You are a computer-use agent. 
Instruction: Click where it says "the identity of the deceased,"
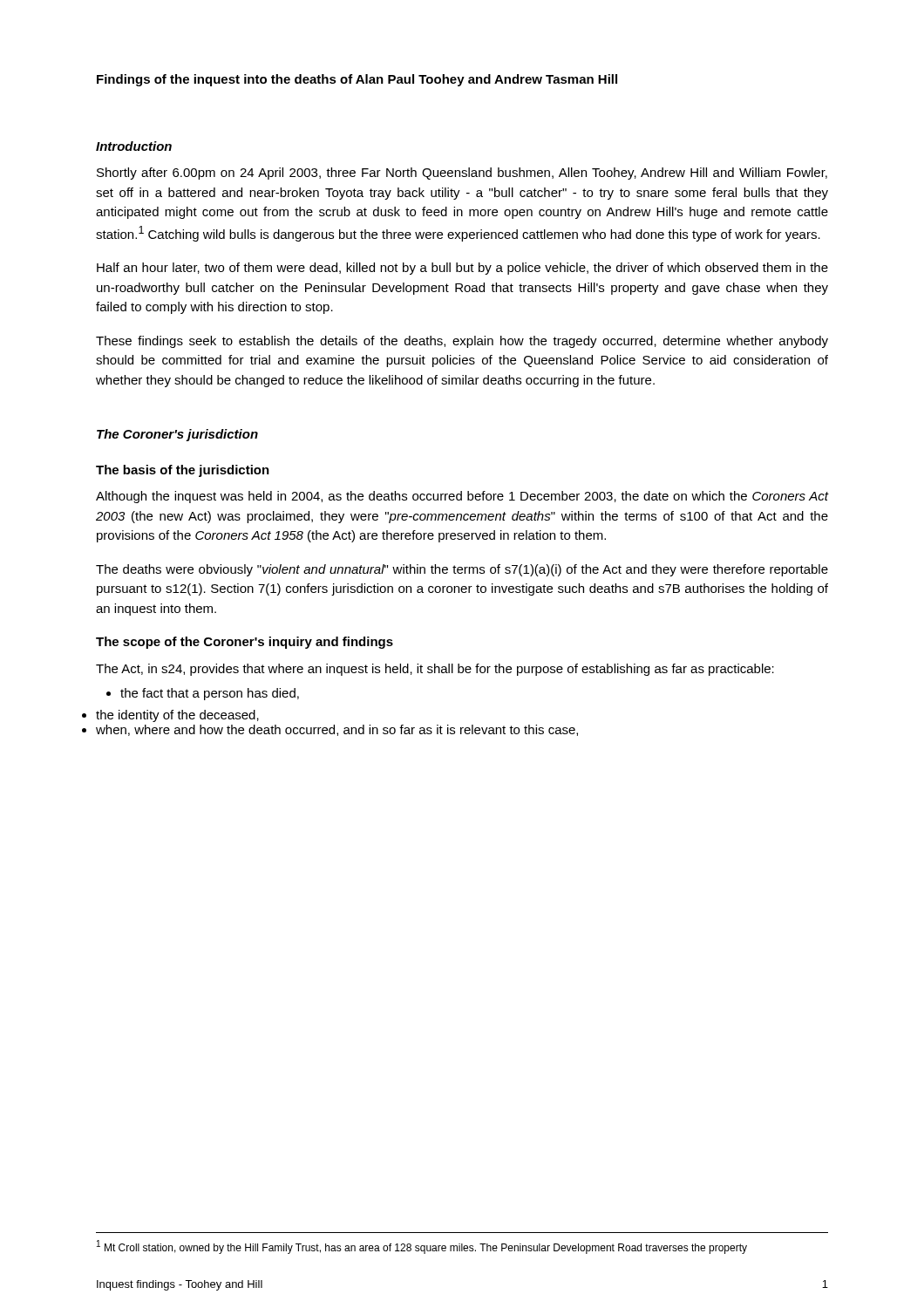click(x=177, y=716)
